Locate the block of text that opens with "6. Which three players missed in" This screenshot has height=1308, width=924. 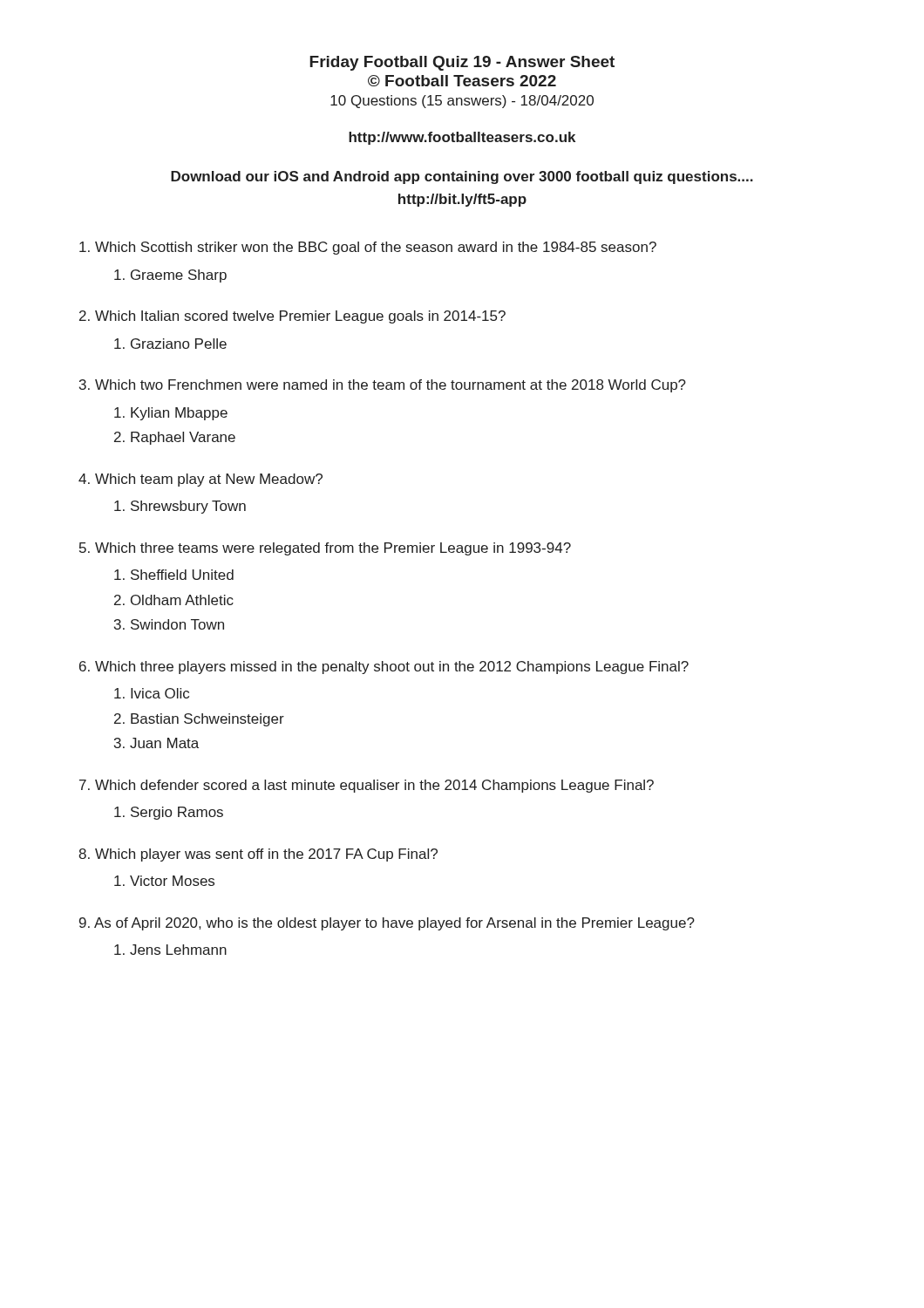(x=384, y=668)
